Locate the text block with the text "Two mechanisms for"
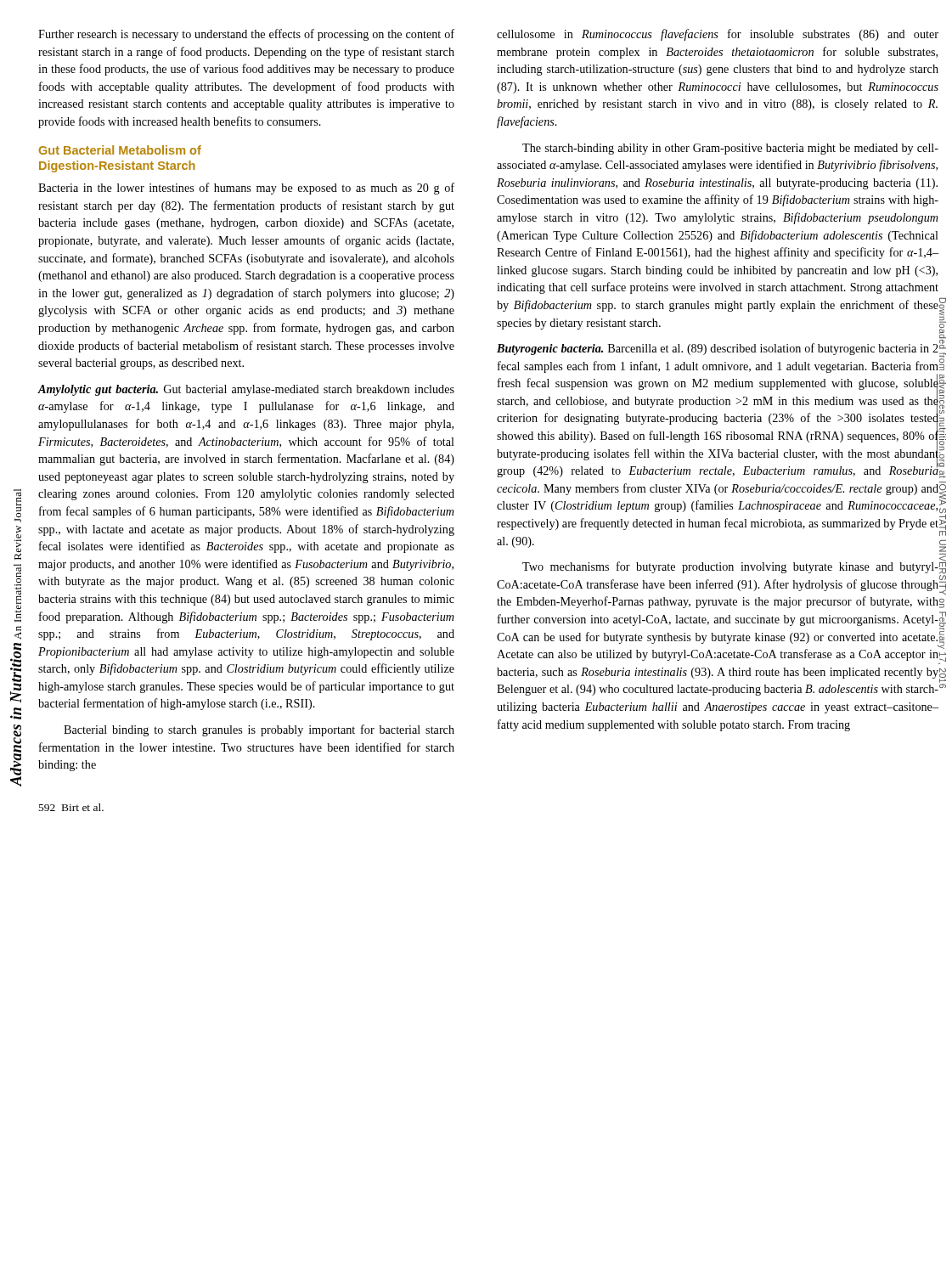Screen dimensions: 1274x952 pyautogui.click(x=718, y=646)
